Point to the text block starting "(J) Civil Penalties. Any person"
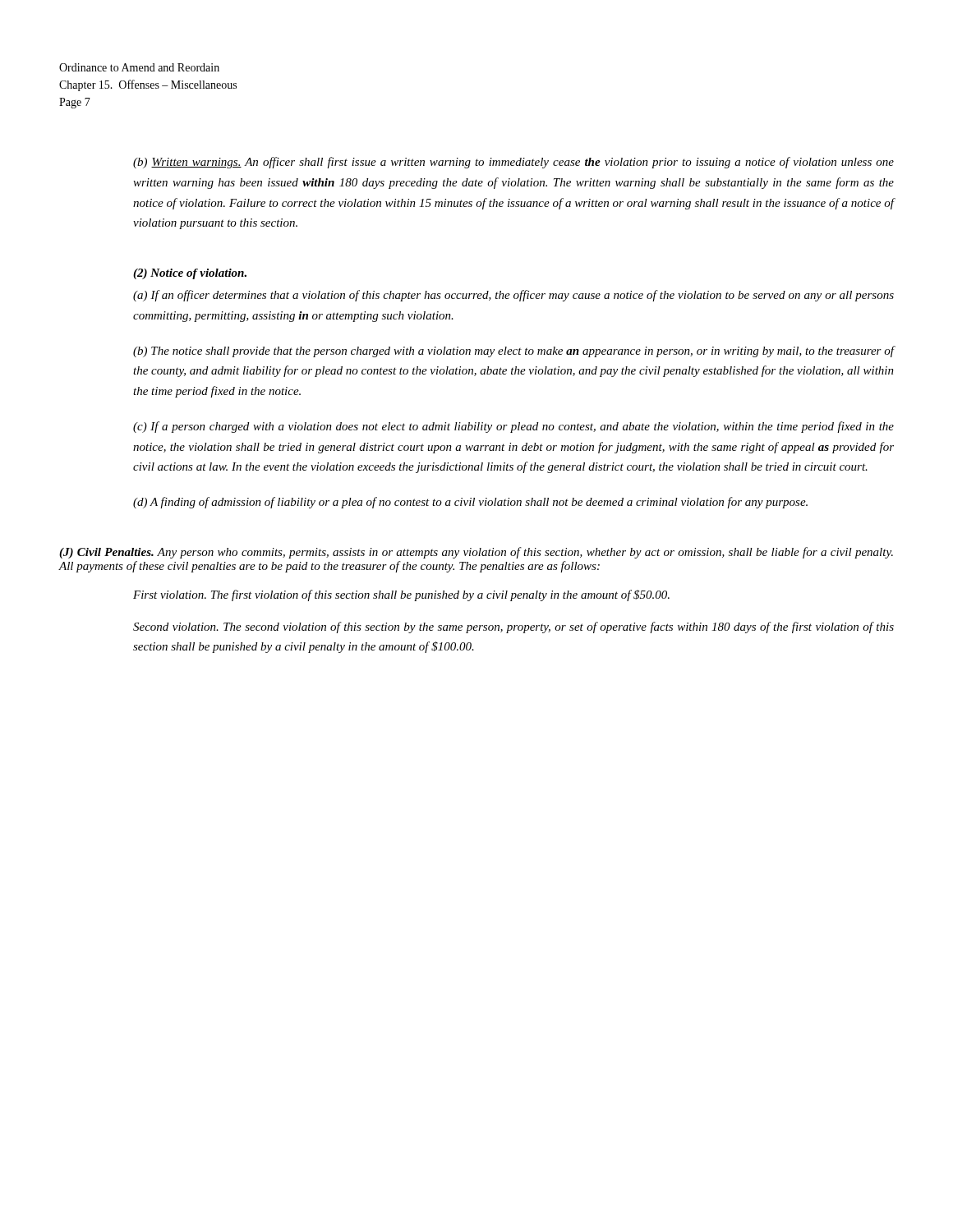The width and height of the screenshot is (953, 1232). pyautogui.click(x=476, y=559)
